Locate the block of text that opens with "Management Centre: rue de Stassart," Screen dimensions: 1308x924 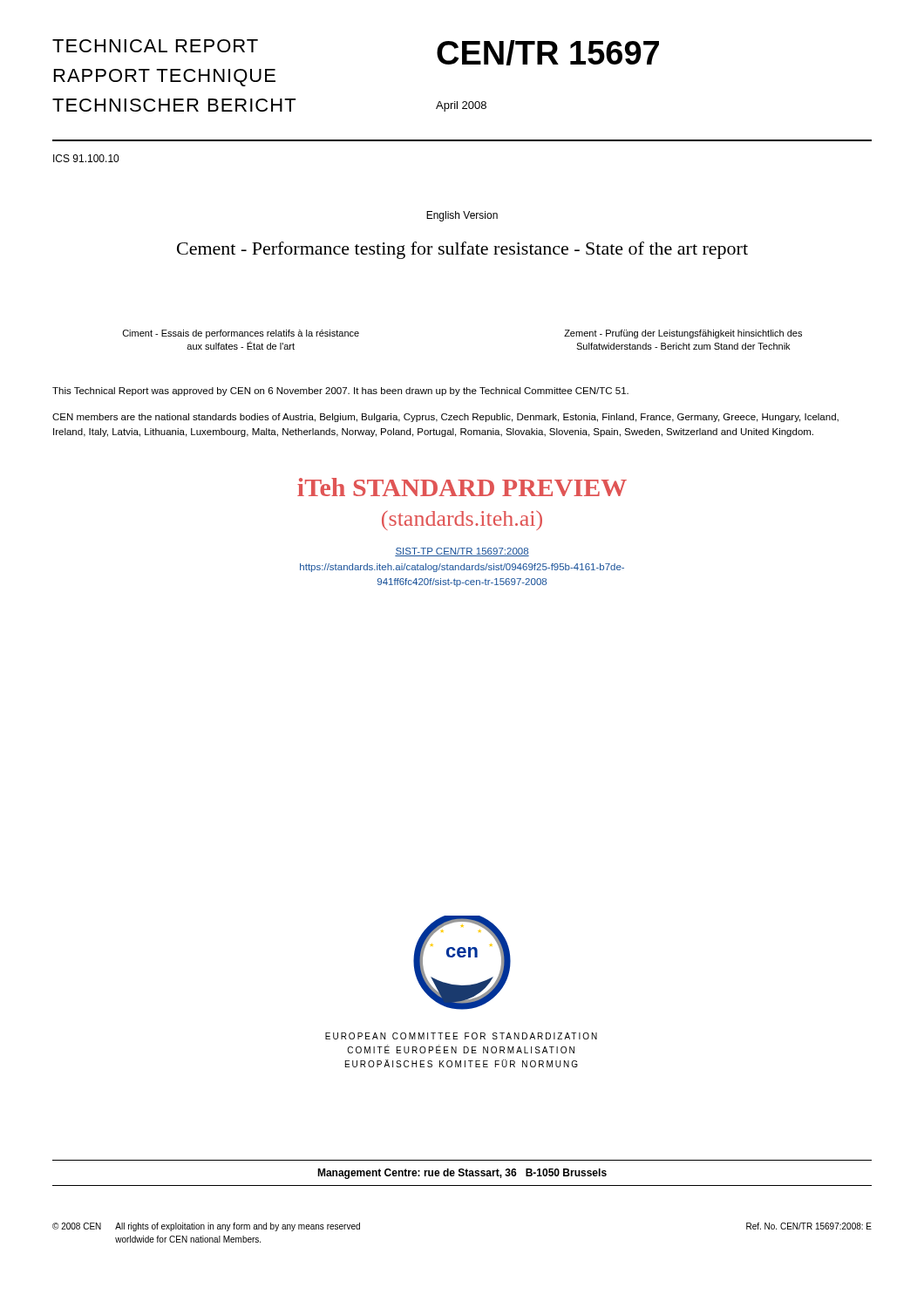click(x=462, y=1173)
